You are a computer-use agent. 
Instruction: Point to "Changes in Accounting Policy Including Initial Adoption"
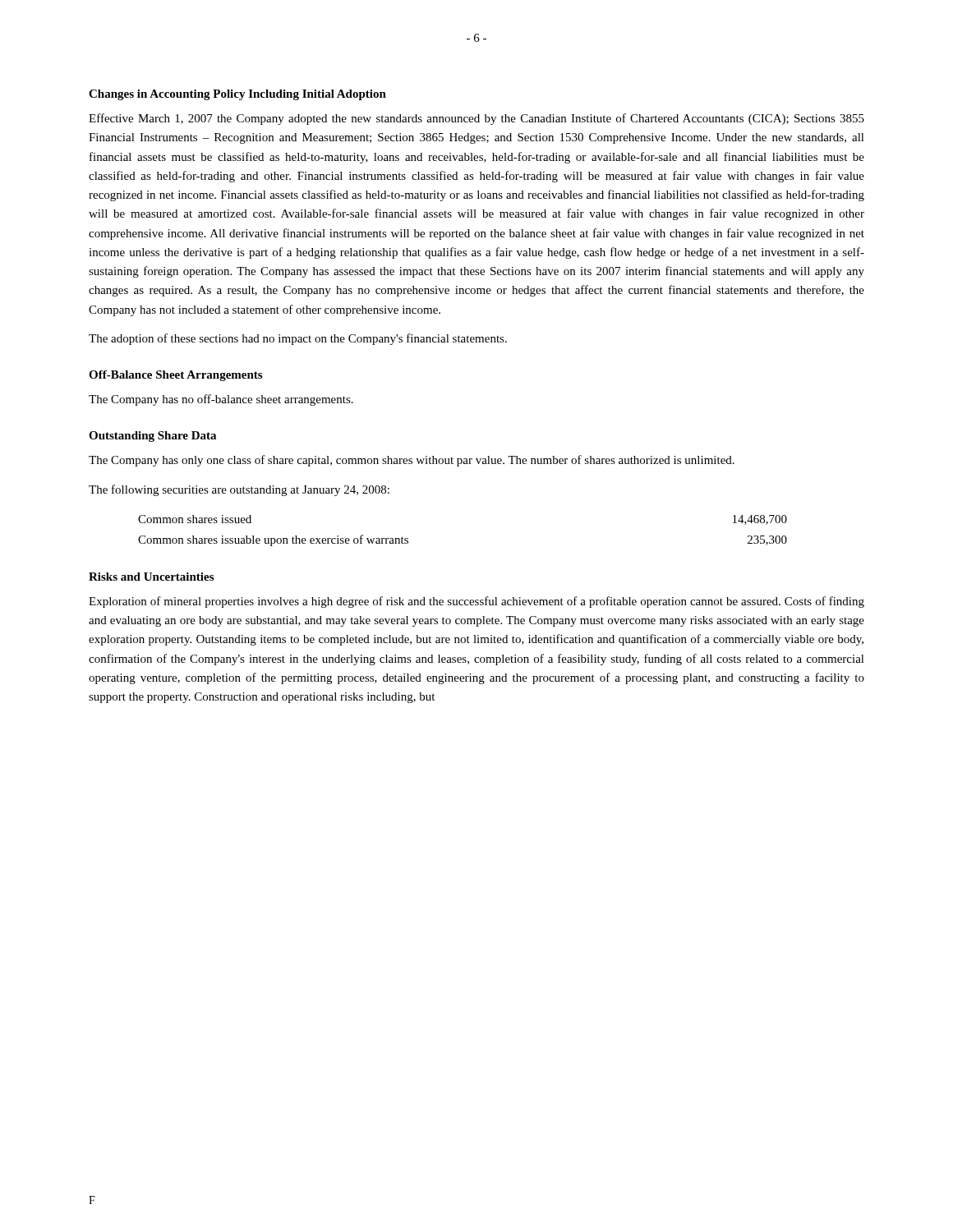(x=237, y=94)
